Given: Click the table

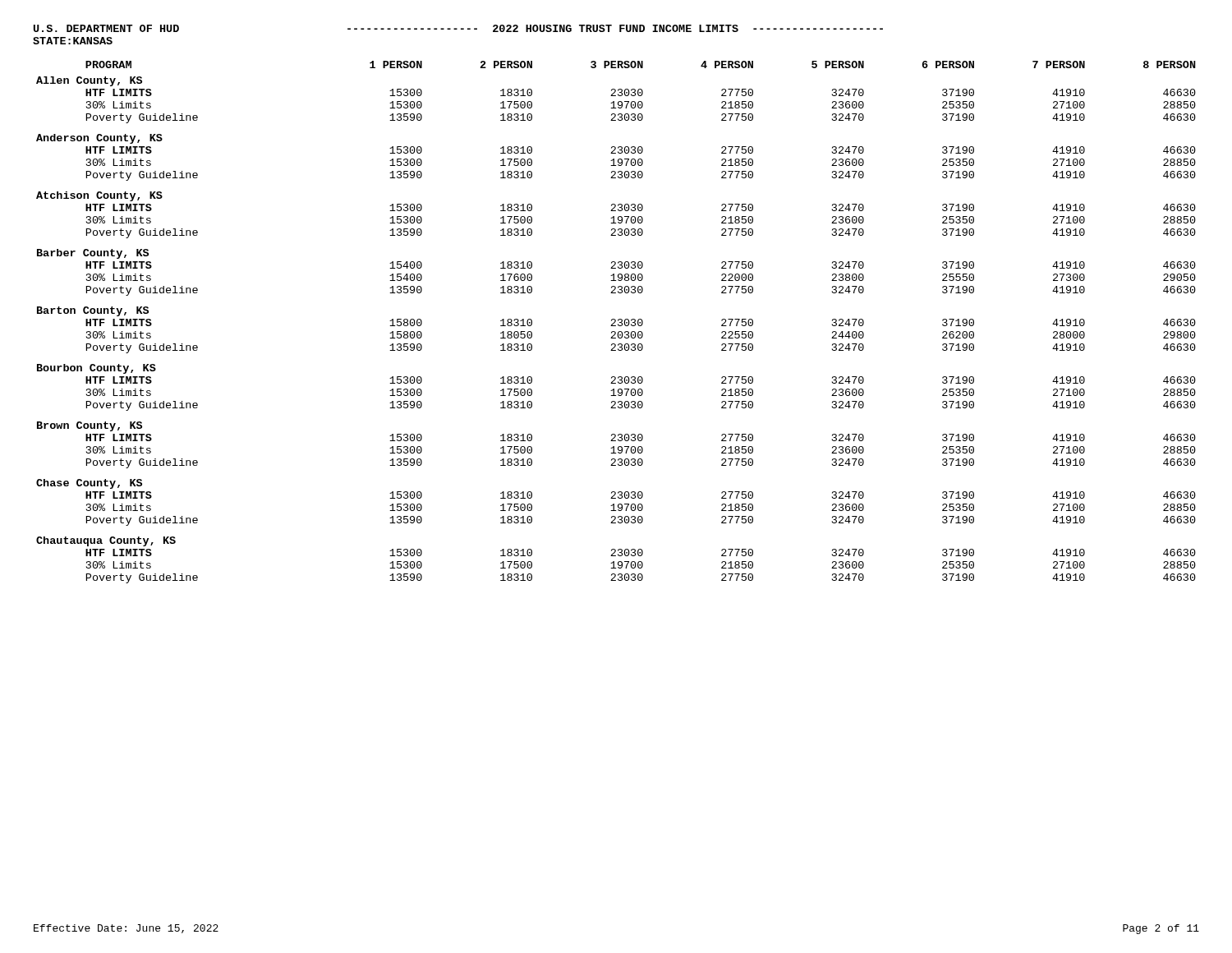Looking at the screenshot, I should point(616,322).
